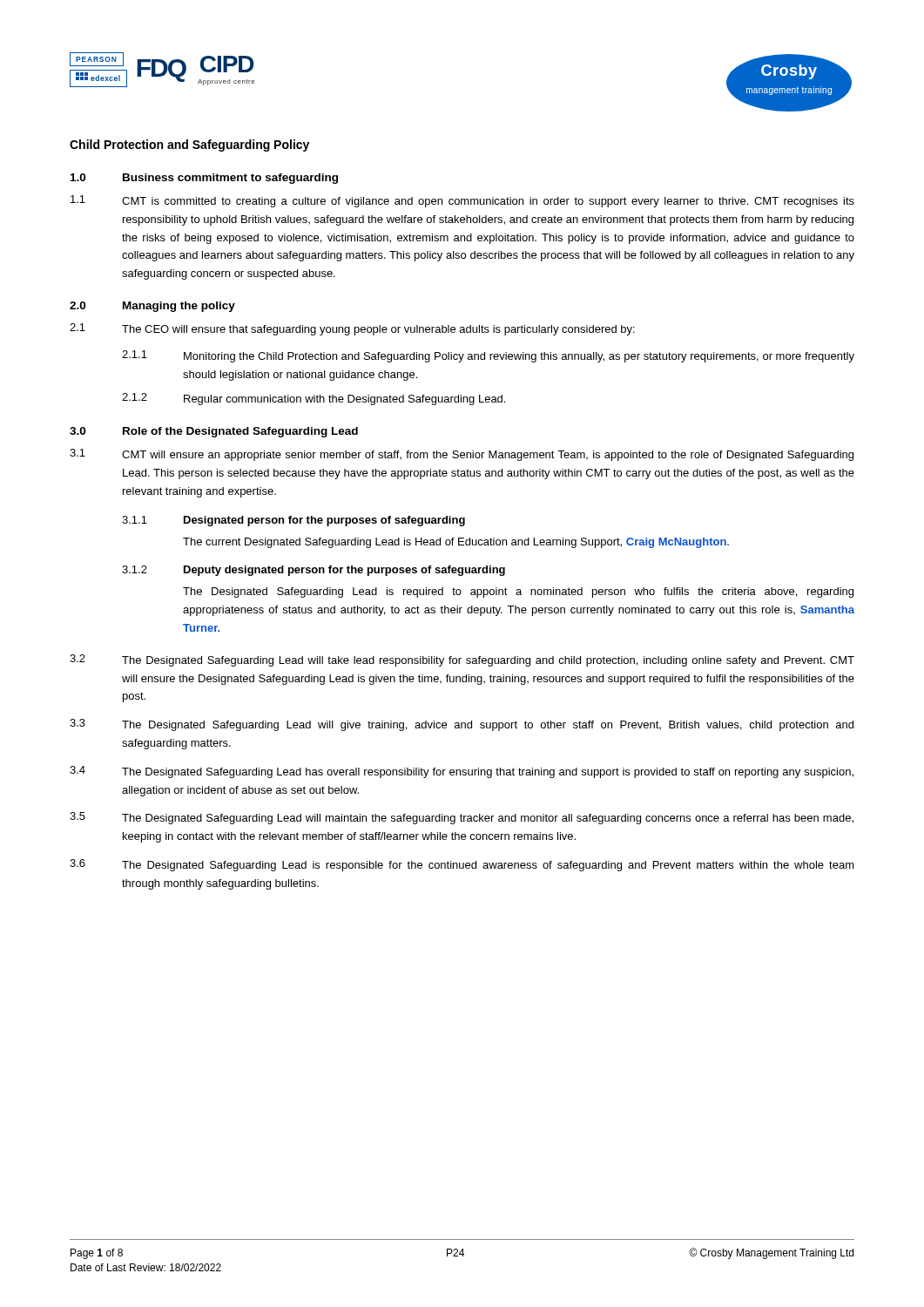Click the passage that begins "1 CMT is committed"
The image size is (924, 1307).
(x=462, y=238)
